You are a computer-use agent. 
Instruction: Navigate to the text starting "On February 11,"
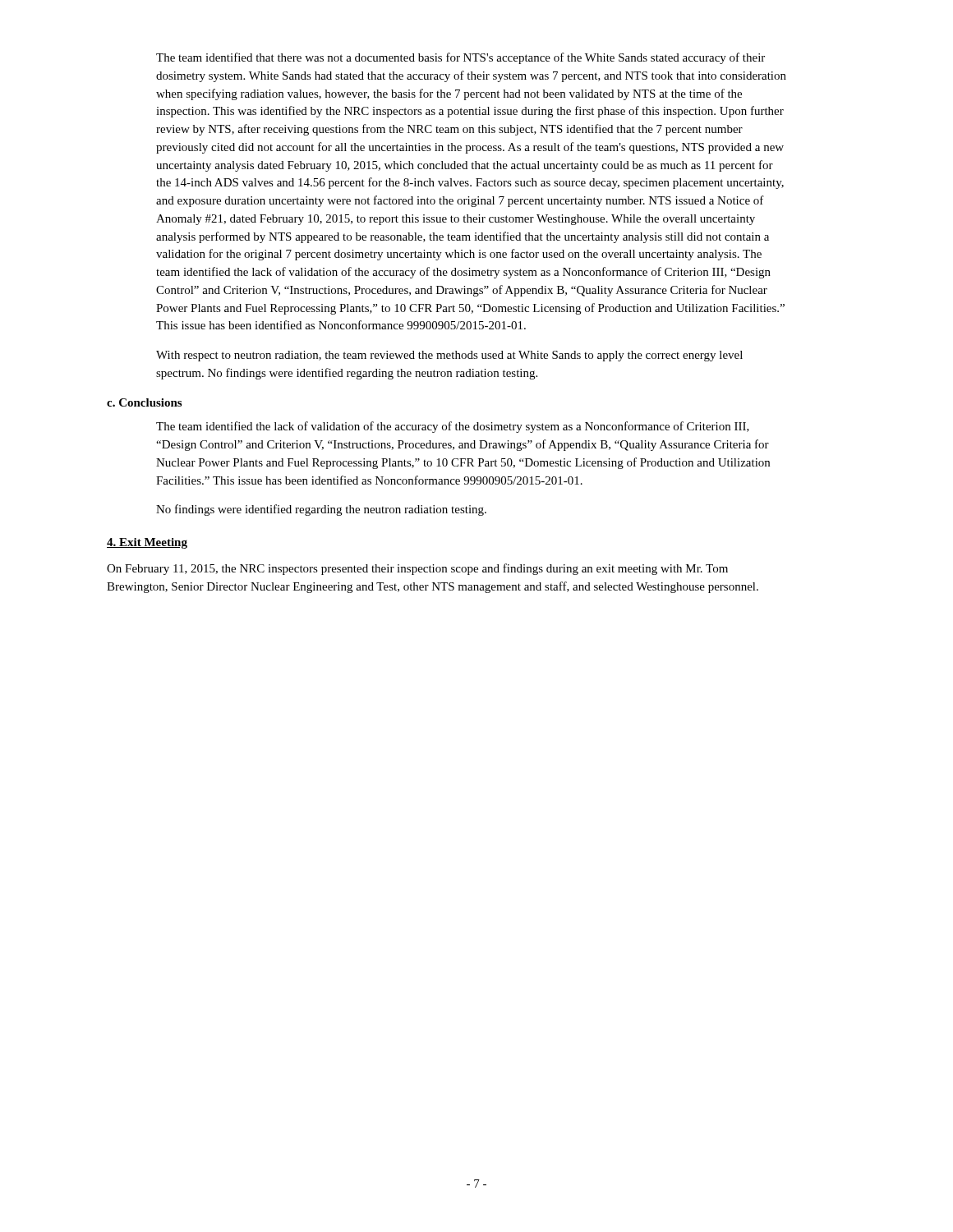[x=448, y=578]
